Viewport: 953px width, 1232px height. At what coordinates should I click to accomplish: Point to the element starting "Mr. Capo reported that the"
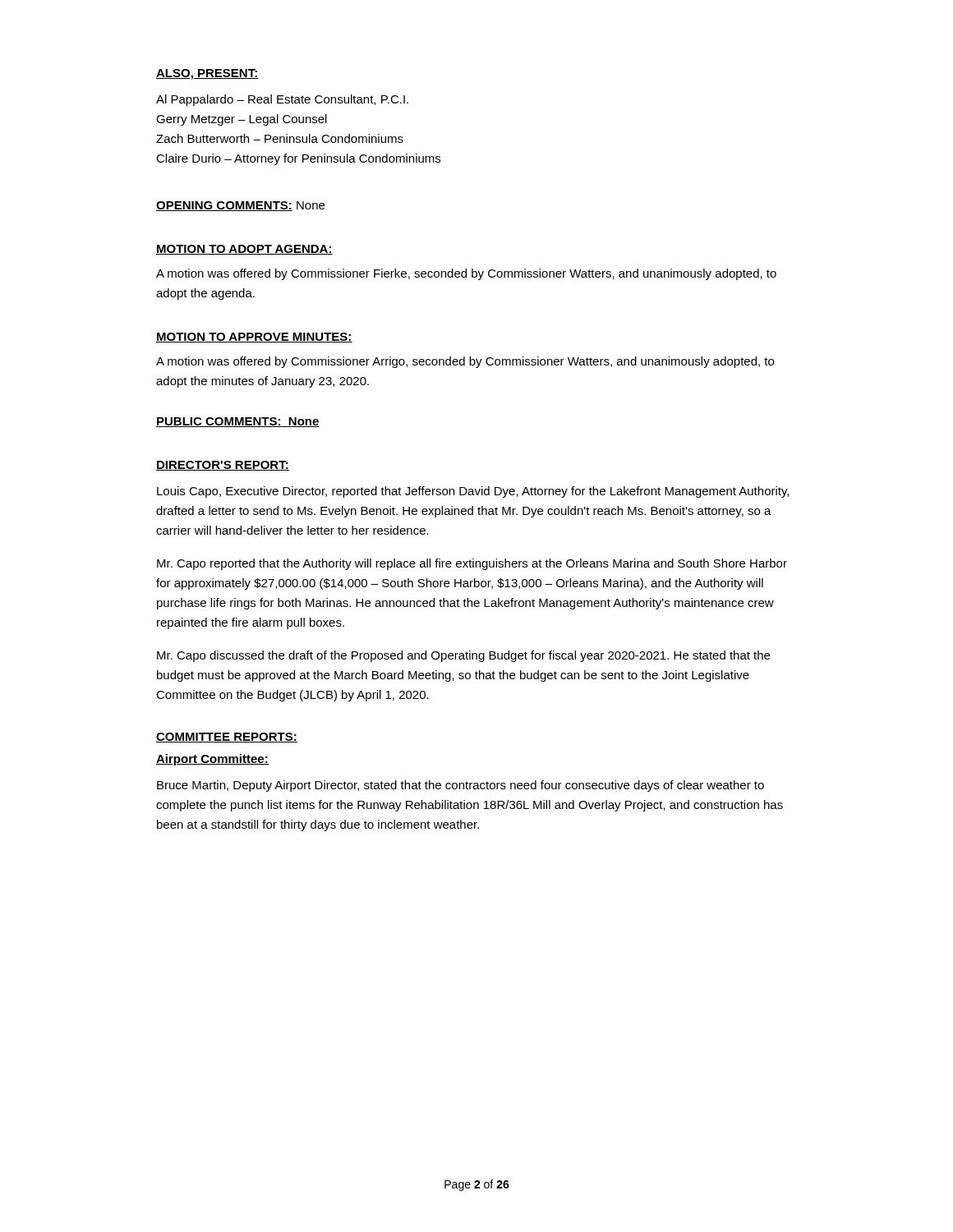(x=472, y=593)
